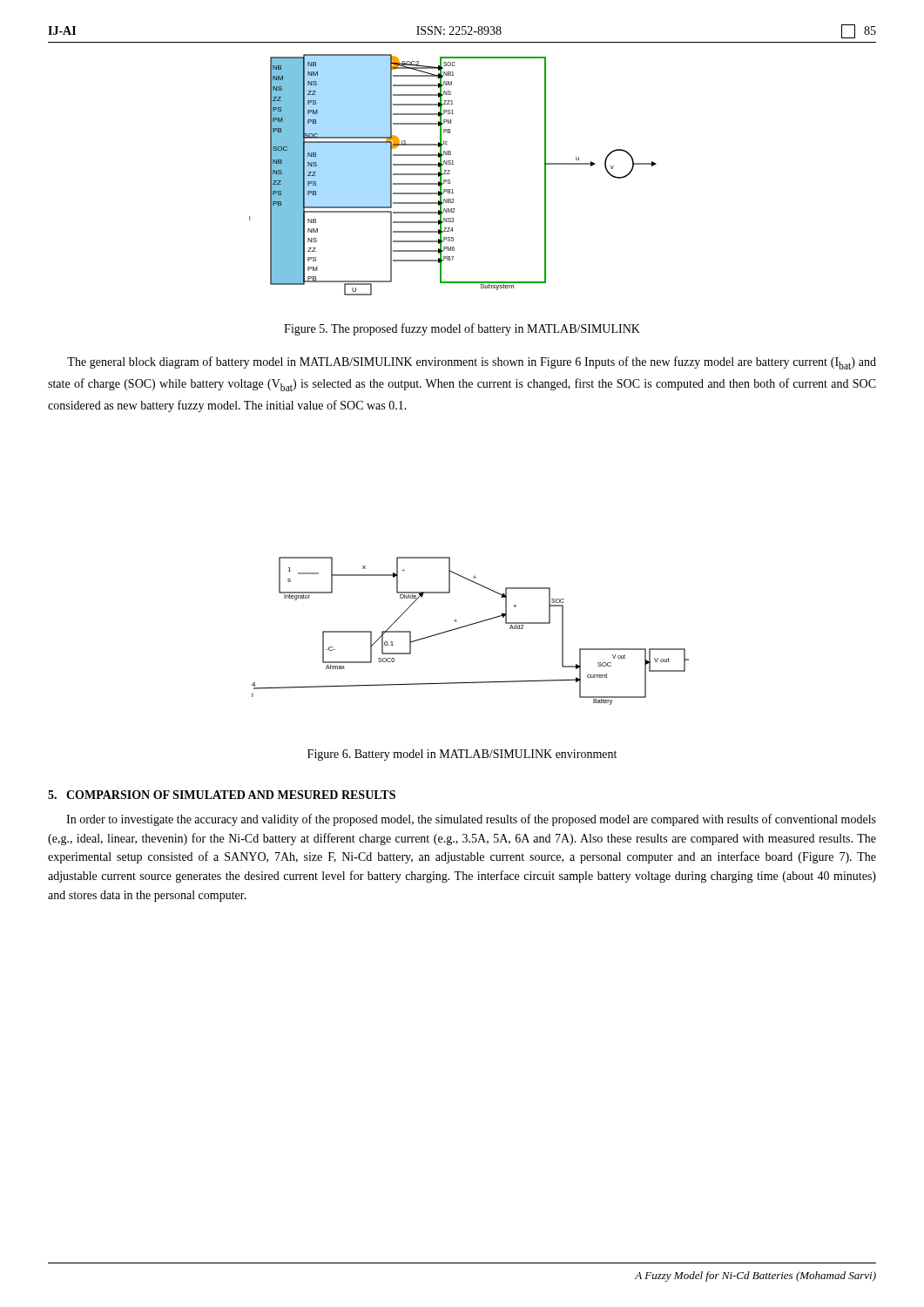Locate the block of text that opens with "In order to"
Viewport: 924px width, 1307px height.
[x=462, y=857]
